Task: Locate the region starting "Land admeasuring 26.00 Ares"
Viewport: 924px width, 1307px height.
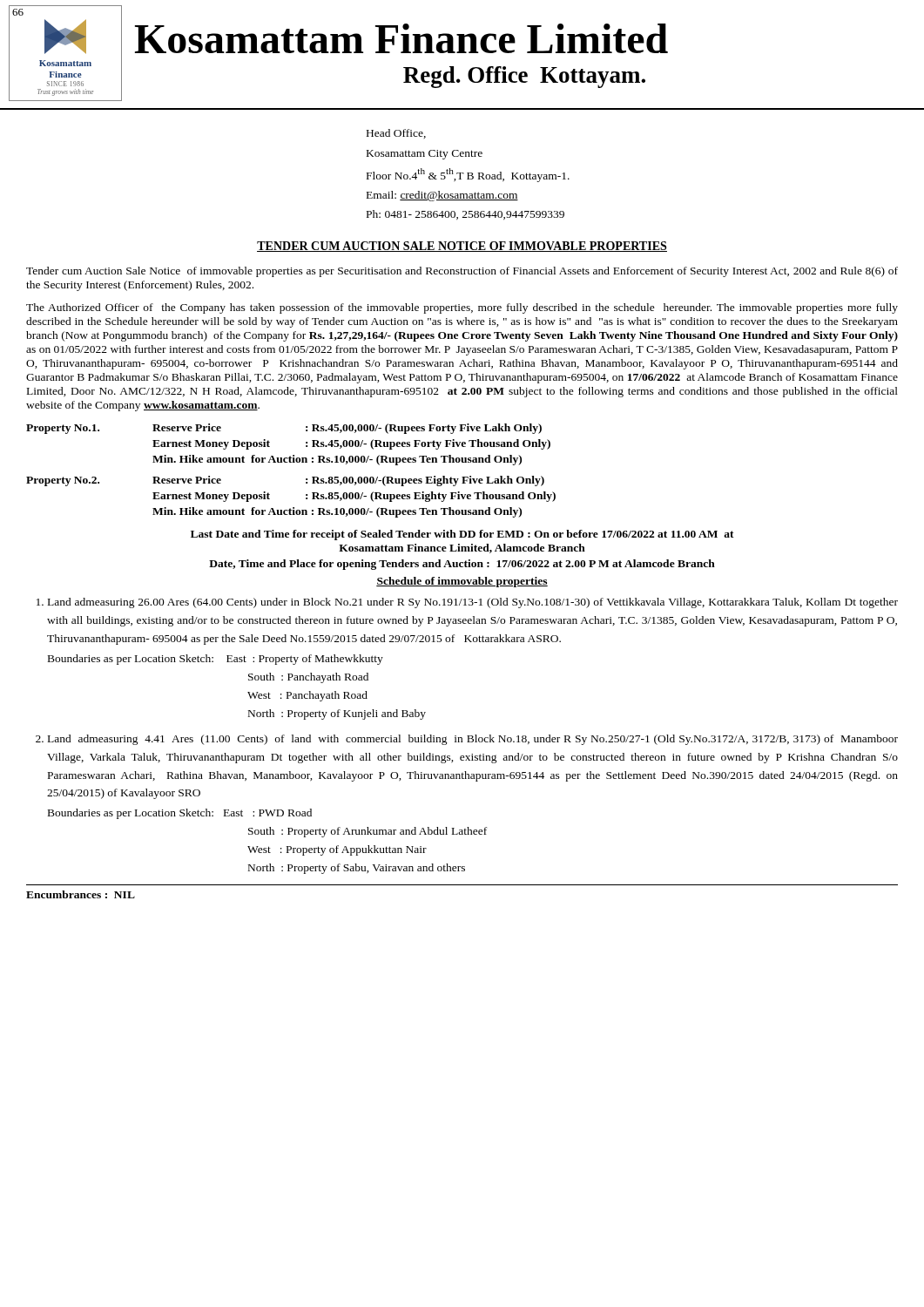Action: coord(473,603)
